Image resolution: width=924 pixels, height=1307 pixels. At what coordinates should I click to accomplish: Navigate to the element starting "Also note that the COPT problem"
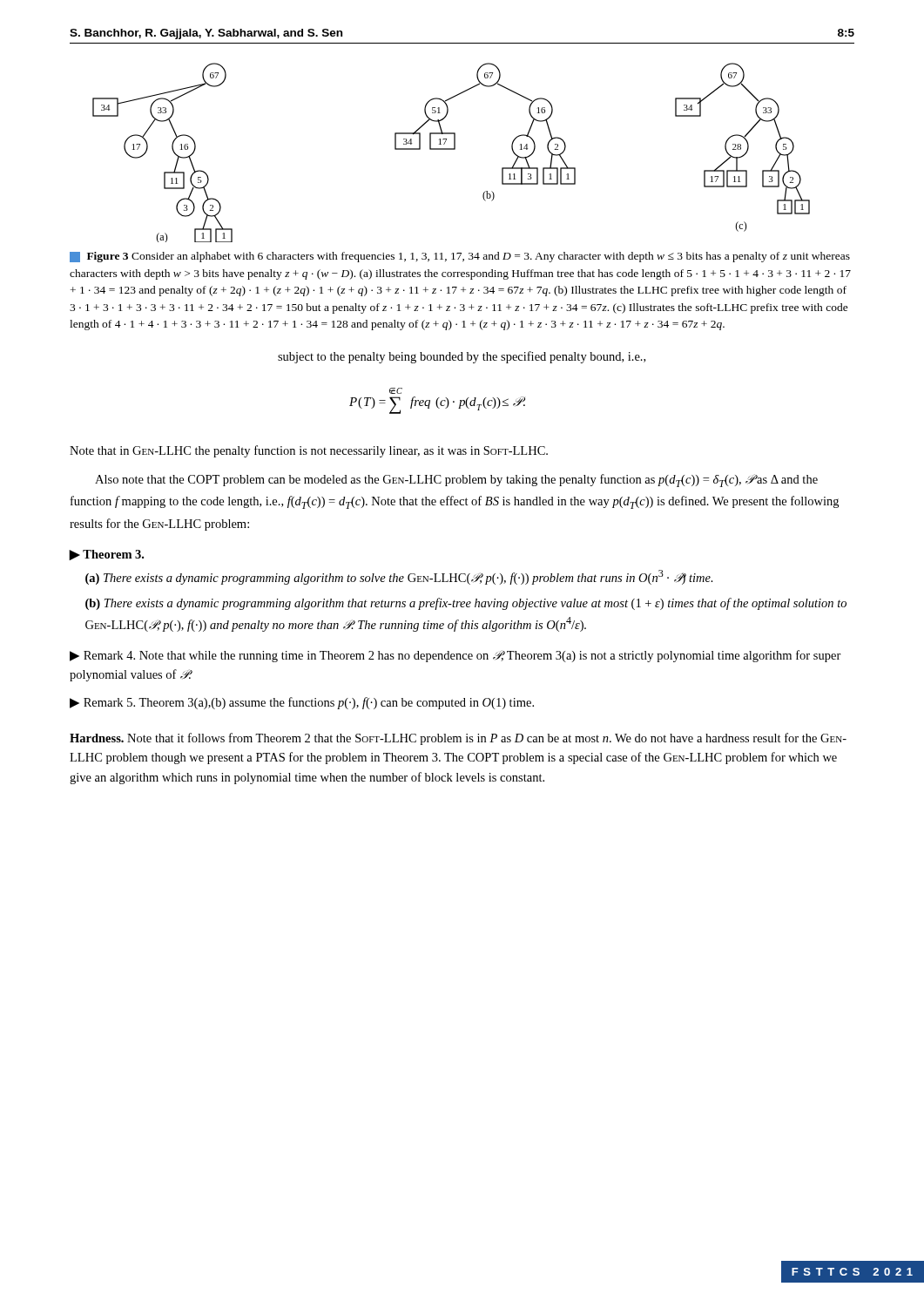tap(454, 501)
